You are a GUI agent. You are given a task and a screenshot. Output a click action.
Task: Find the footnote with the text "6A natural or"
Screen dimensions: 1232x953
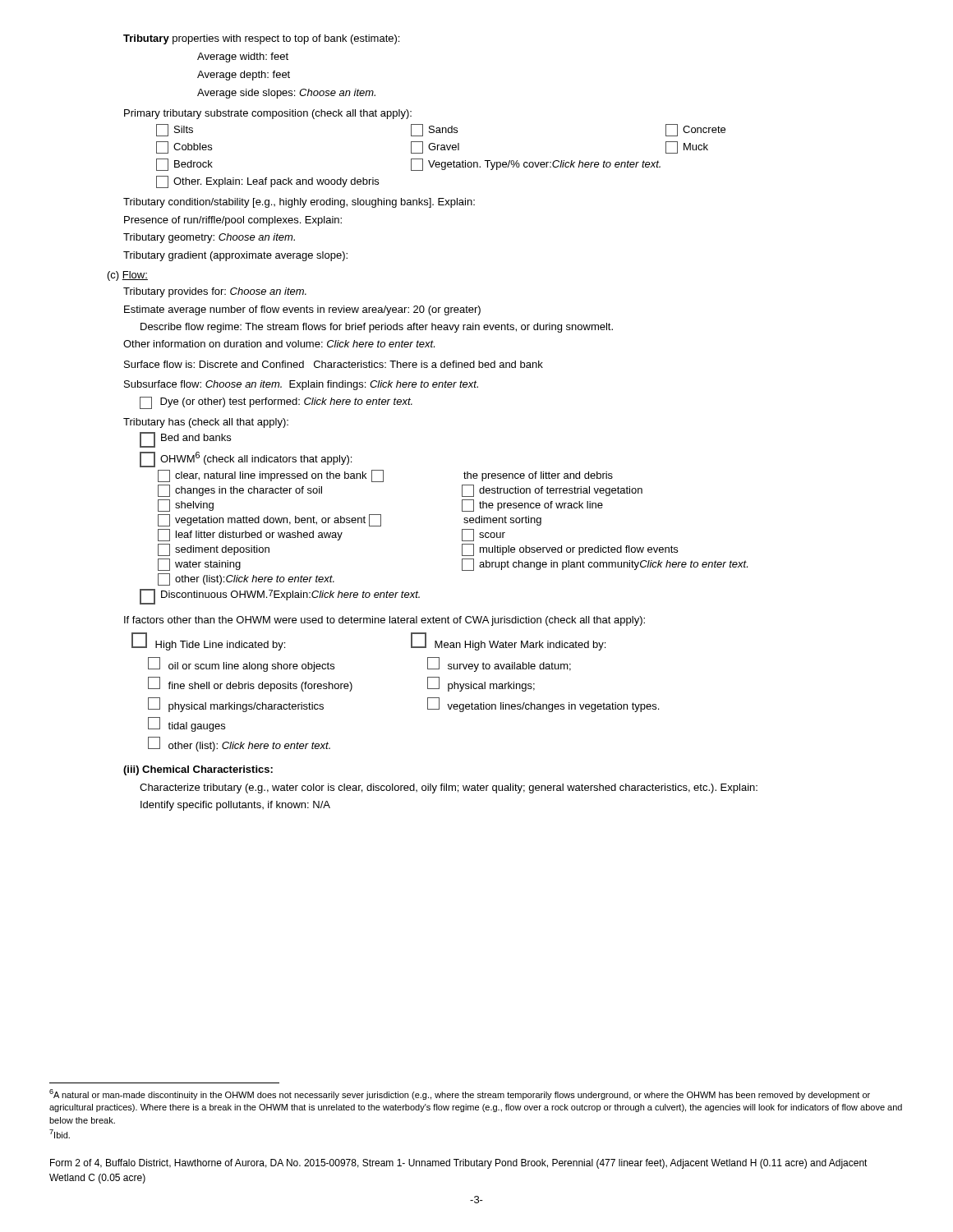476,1114
